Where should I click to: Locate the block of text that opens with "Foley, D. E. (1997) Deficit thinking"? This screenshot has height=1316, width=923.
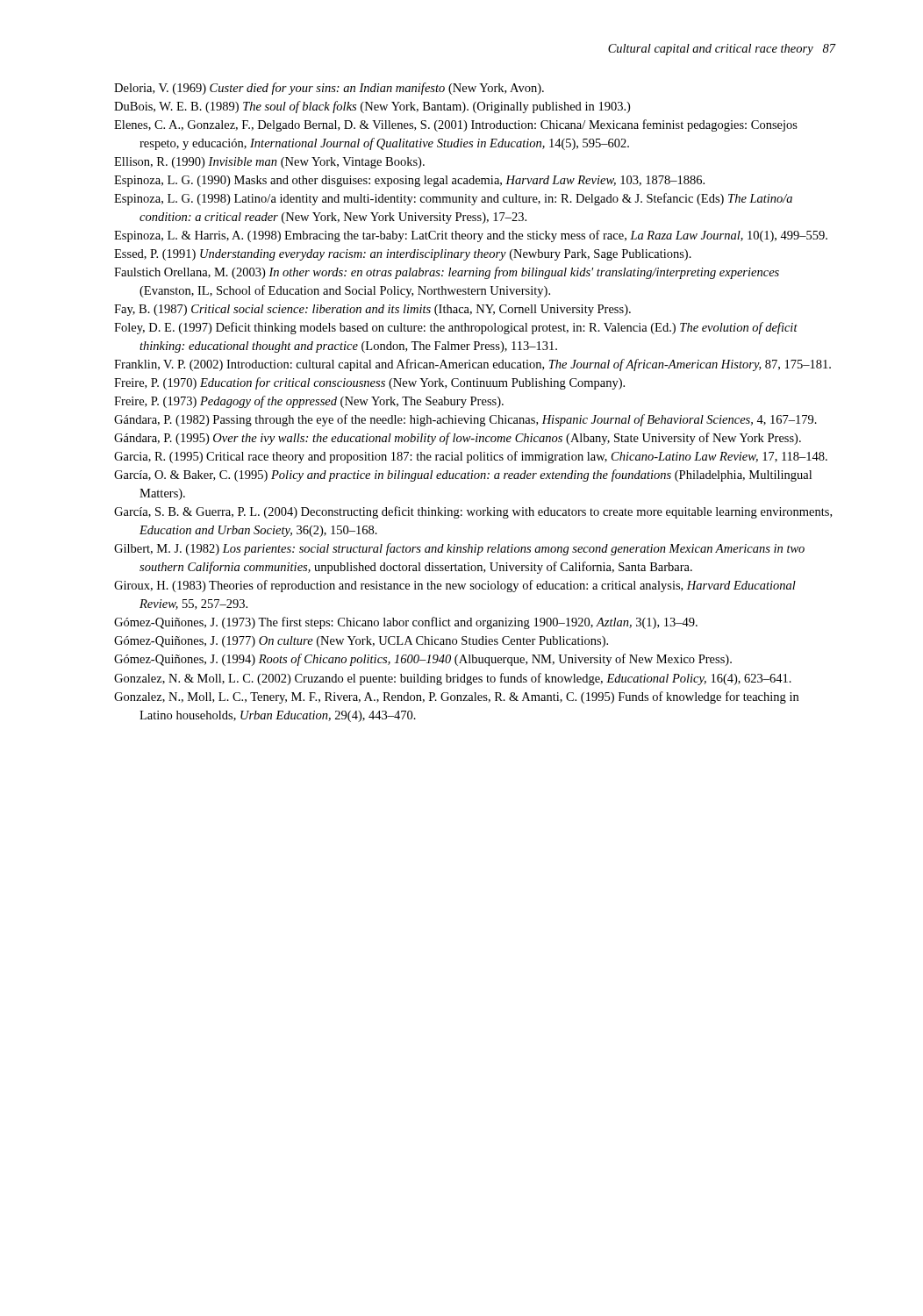click(456, 337)
